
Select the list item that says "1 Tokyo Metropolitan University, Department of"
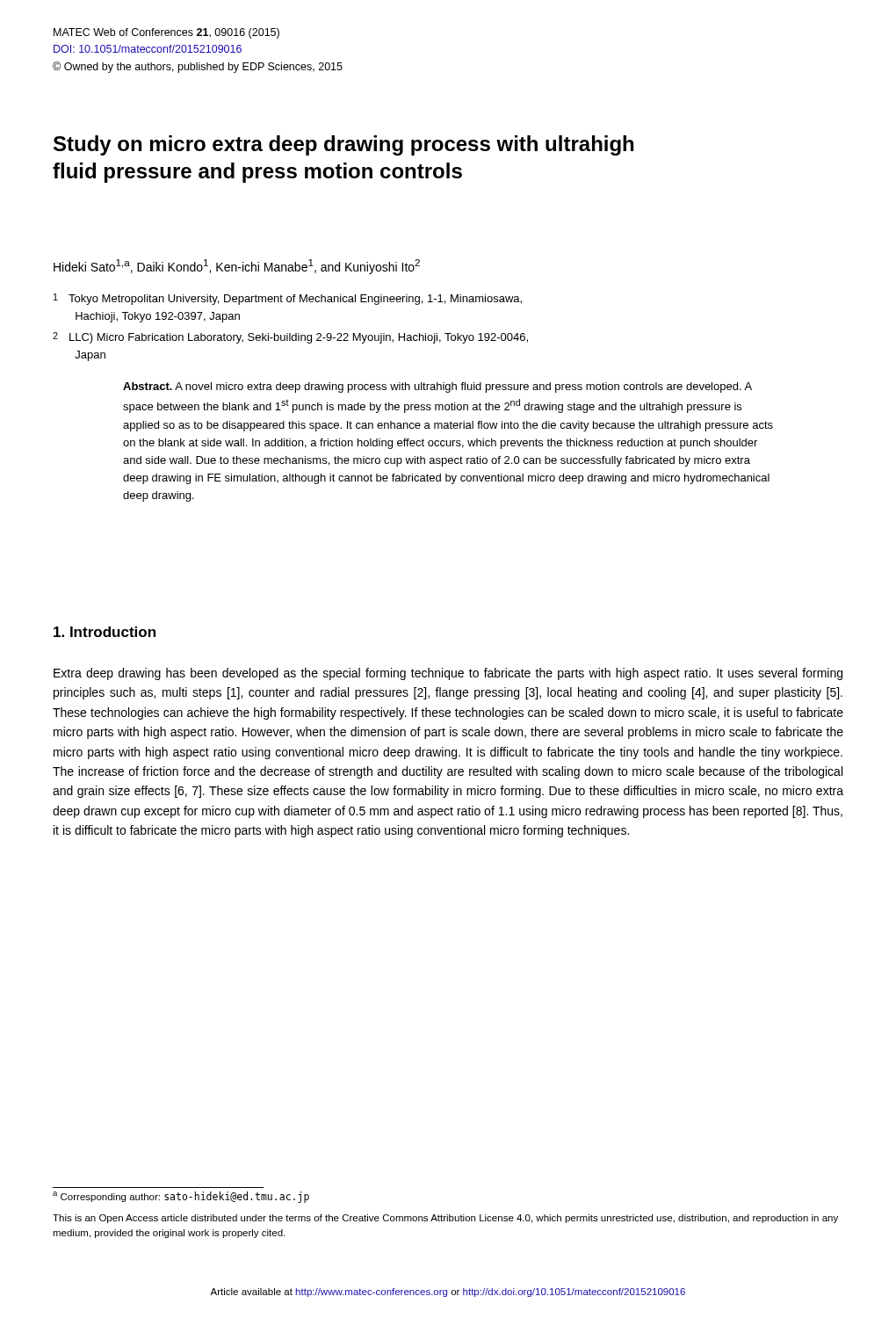point(288,308)
